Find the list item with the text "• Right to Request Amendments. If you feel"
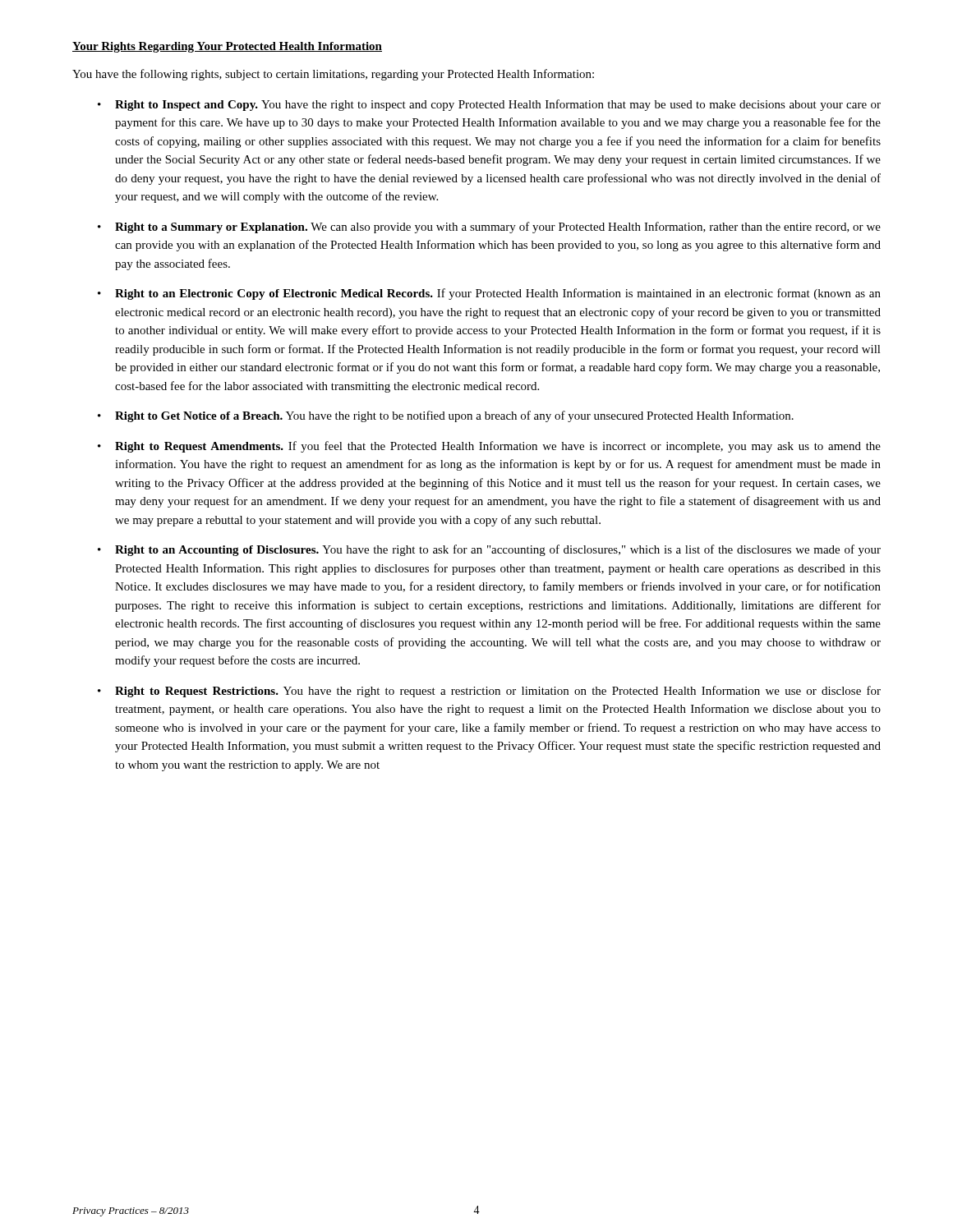953x1232 pixels. pyautogui.click(x=489, y=483)
